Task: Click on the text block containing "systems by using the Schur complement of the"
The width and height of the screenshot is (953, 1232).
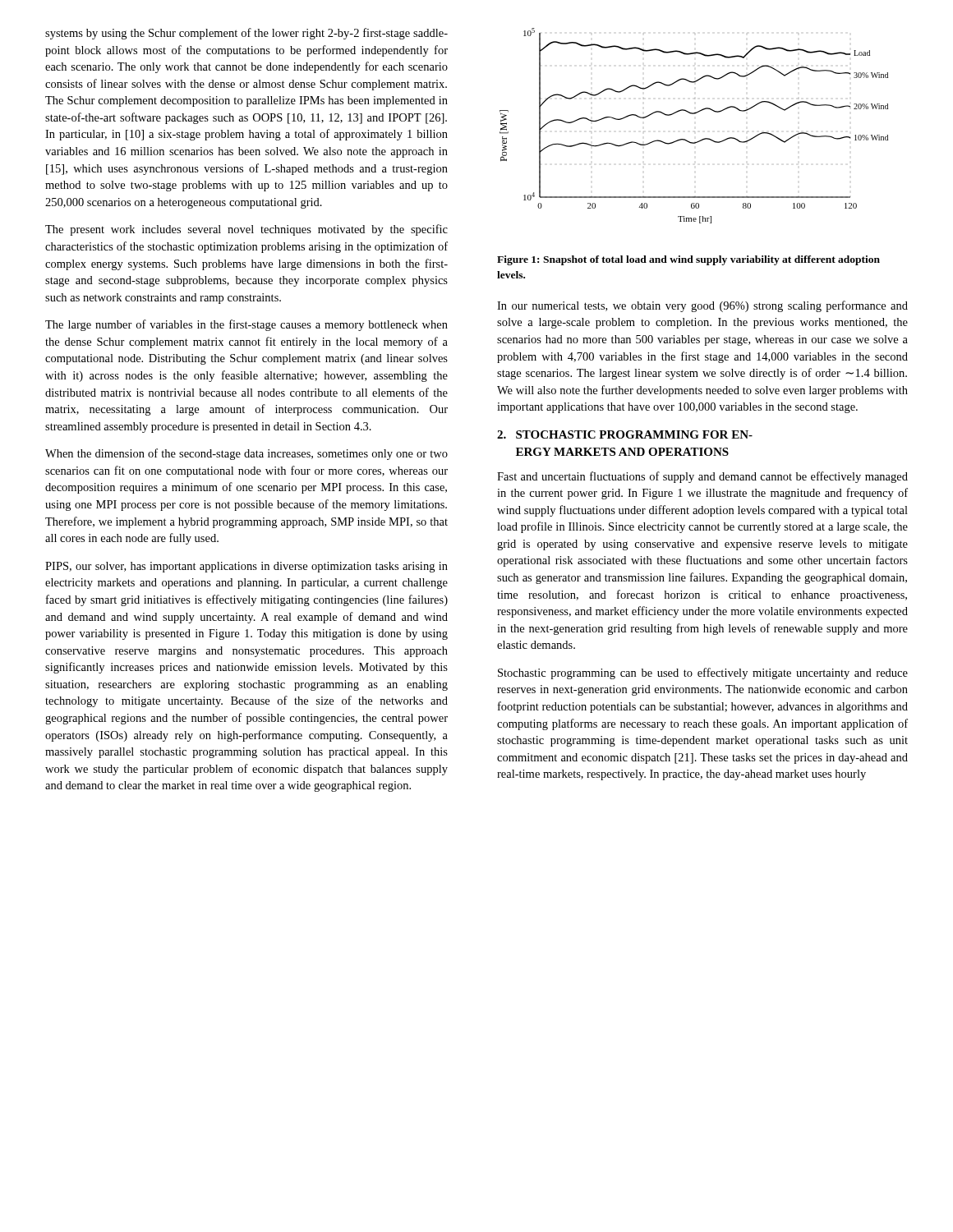Action: pyautogui.click(x=246, y=117)
